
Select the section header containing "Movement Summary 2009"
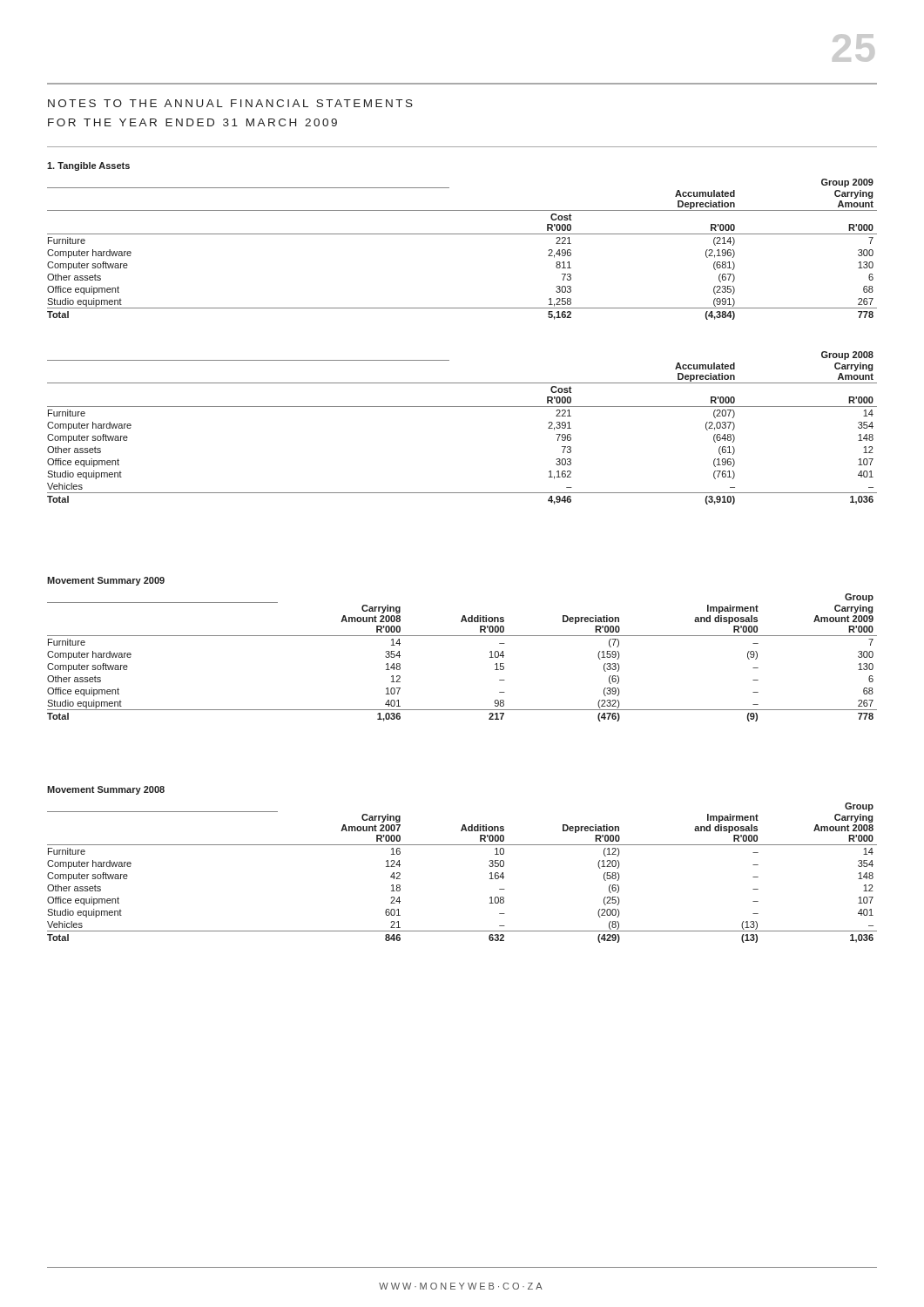coord(106,580)
